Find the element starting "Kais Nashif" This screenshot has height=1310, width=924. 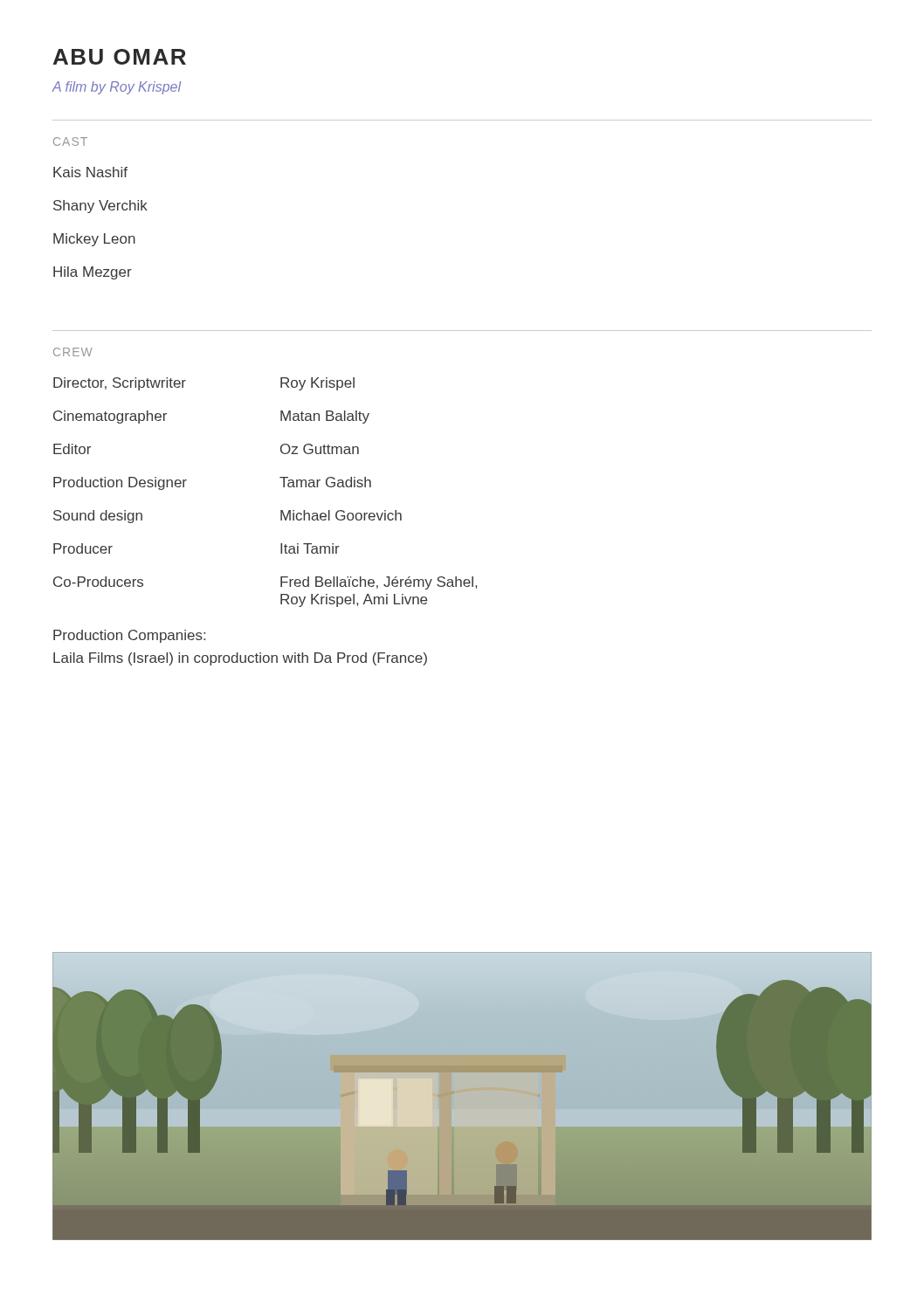click(x=90, y=172)
